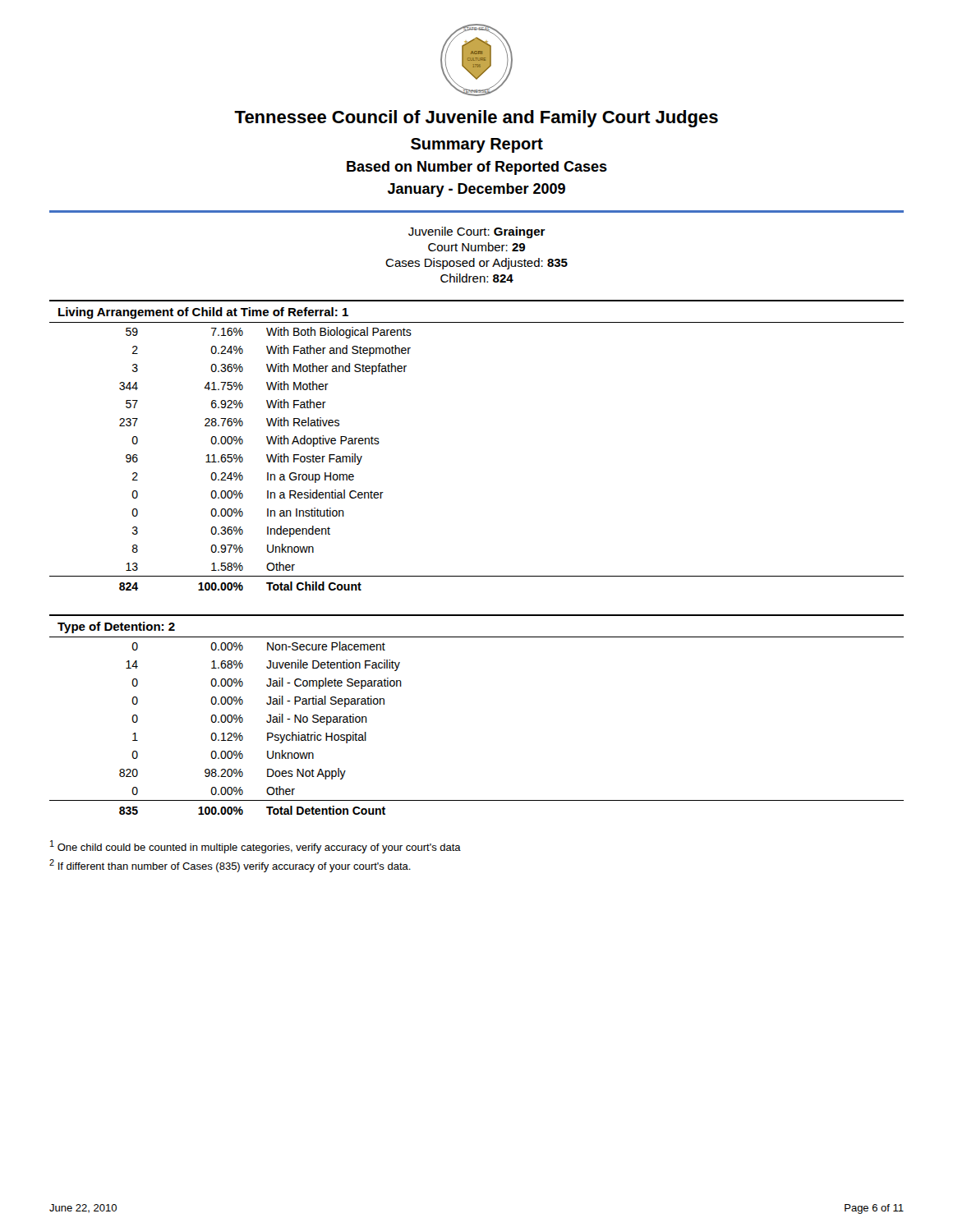Where is the passage that starts "2 If different than number of Cases (835)"?
Screen dimensions: 1232x953
click(x=230, y=865)
